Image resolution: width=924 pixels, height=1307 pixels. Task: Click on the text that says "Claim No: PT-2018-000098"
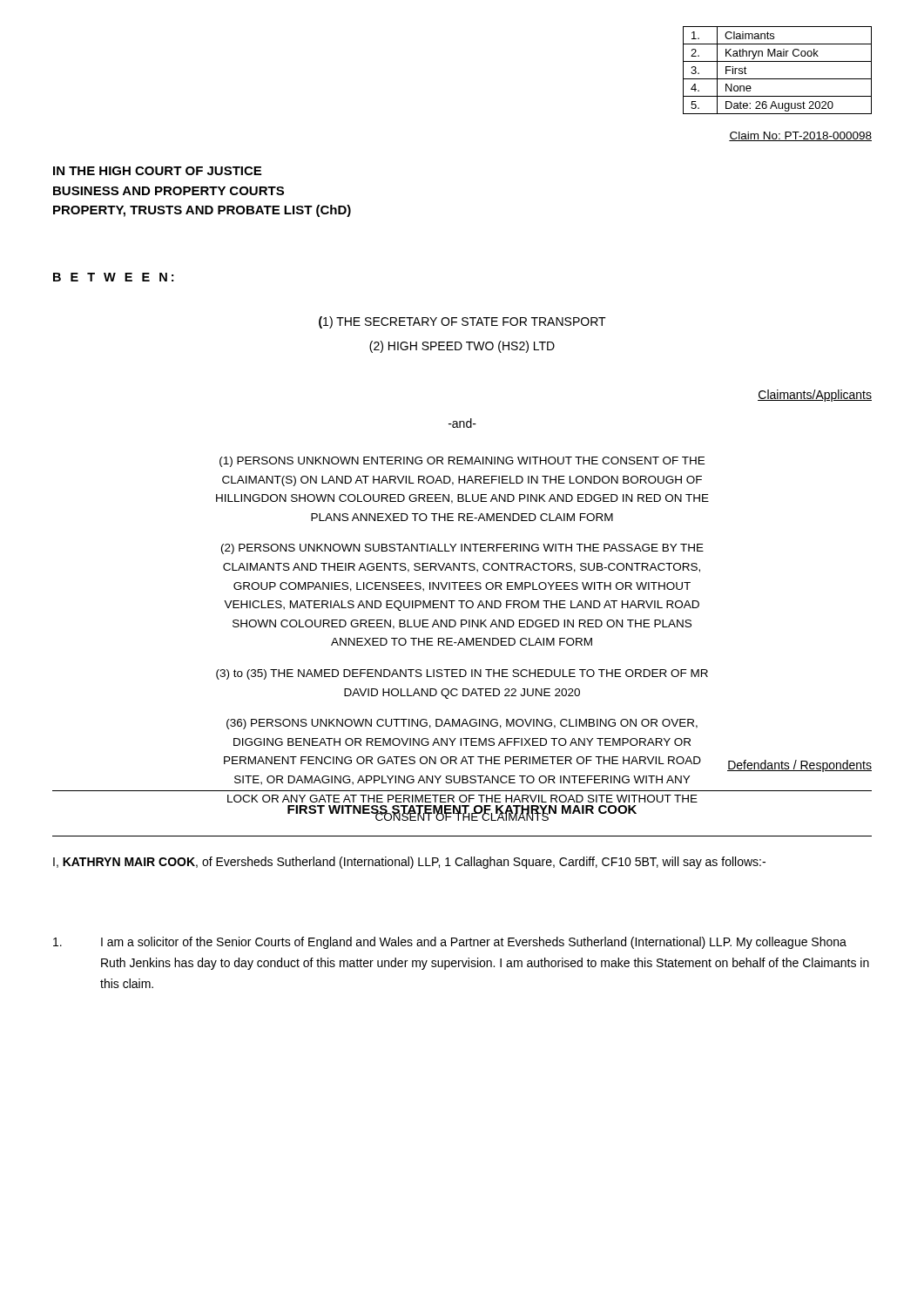pyautogui.click(x=801, y=136)
